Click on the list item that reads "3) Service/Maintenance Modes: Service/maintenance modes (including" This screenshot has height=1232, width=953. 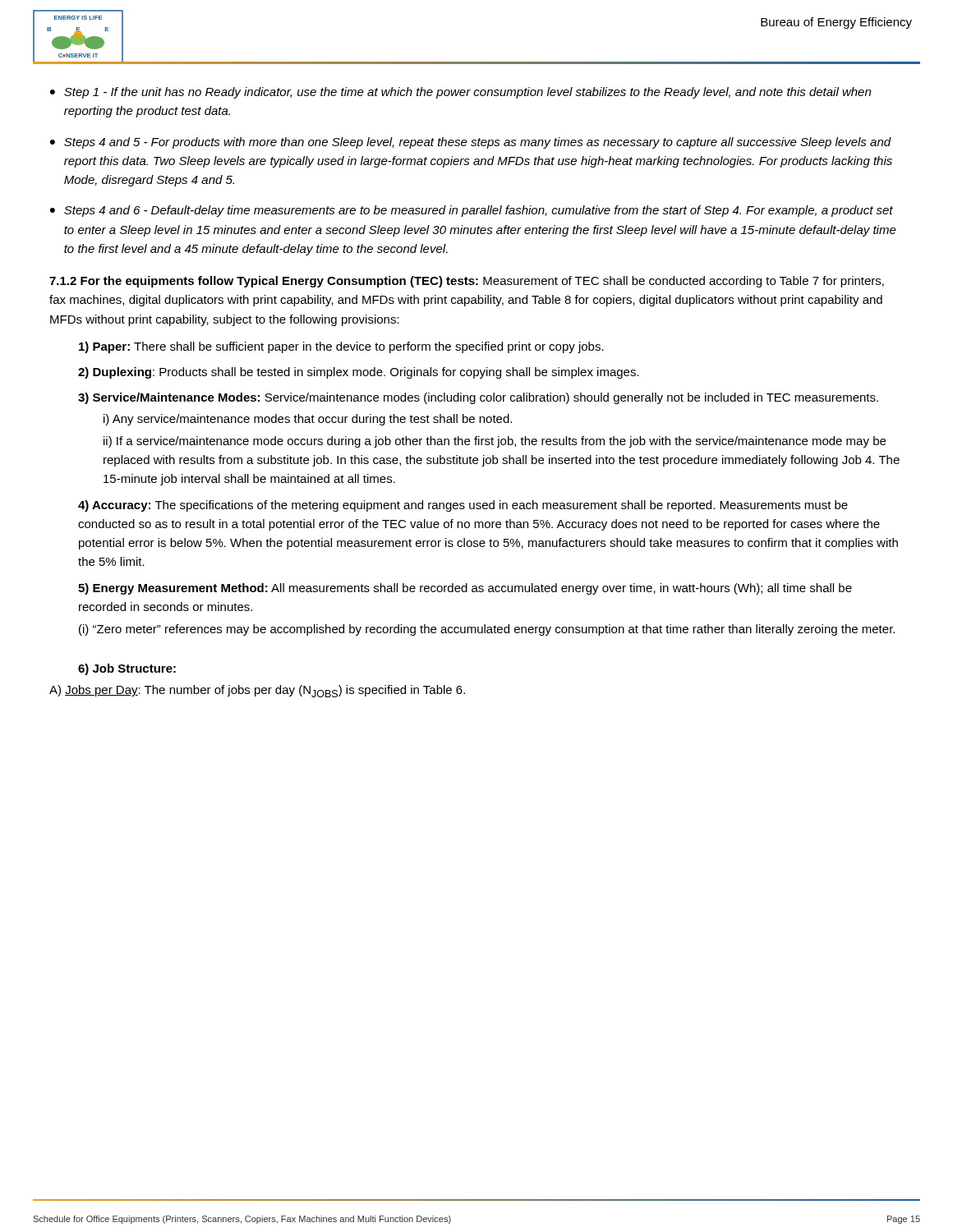[x=479, y=397]
